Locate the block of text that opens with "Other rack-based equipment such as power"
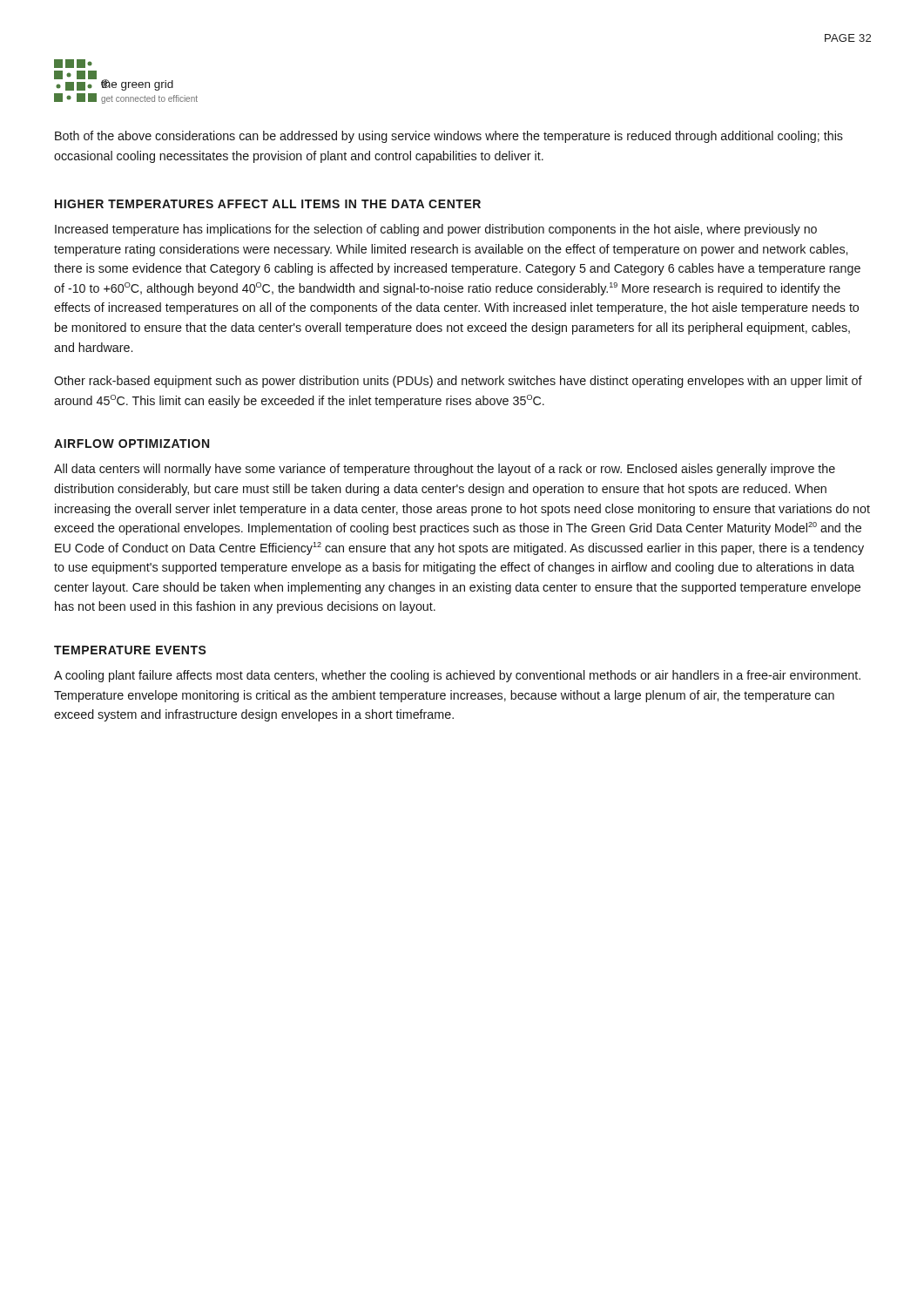924x1307 pixels. coord(458,391)
